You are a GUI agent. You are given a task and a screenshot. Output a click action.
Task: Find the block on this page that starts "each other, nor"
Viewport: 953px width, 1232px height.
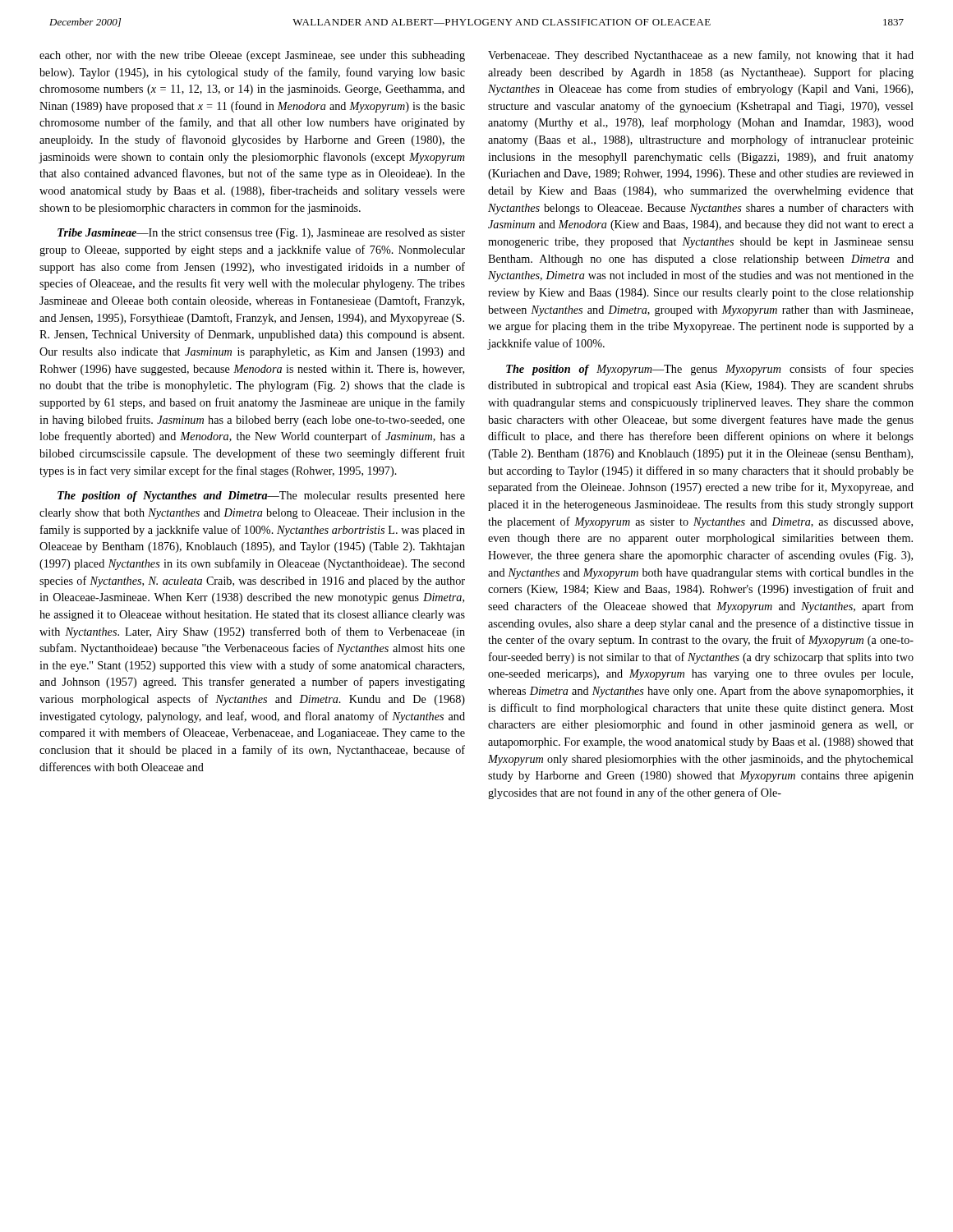[252, 411]
